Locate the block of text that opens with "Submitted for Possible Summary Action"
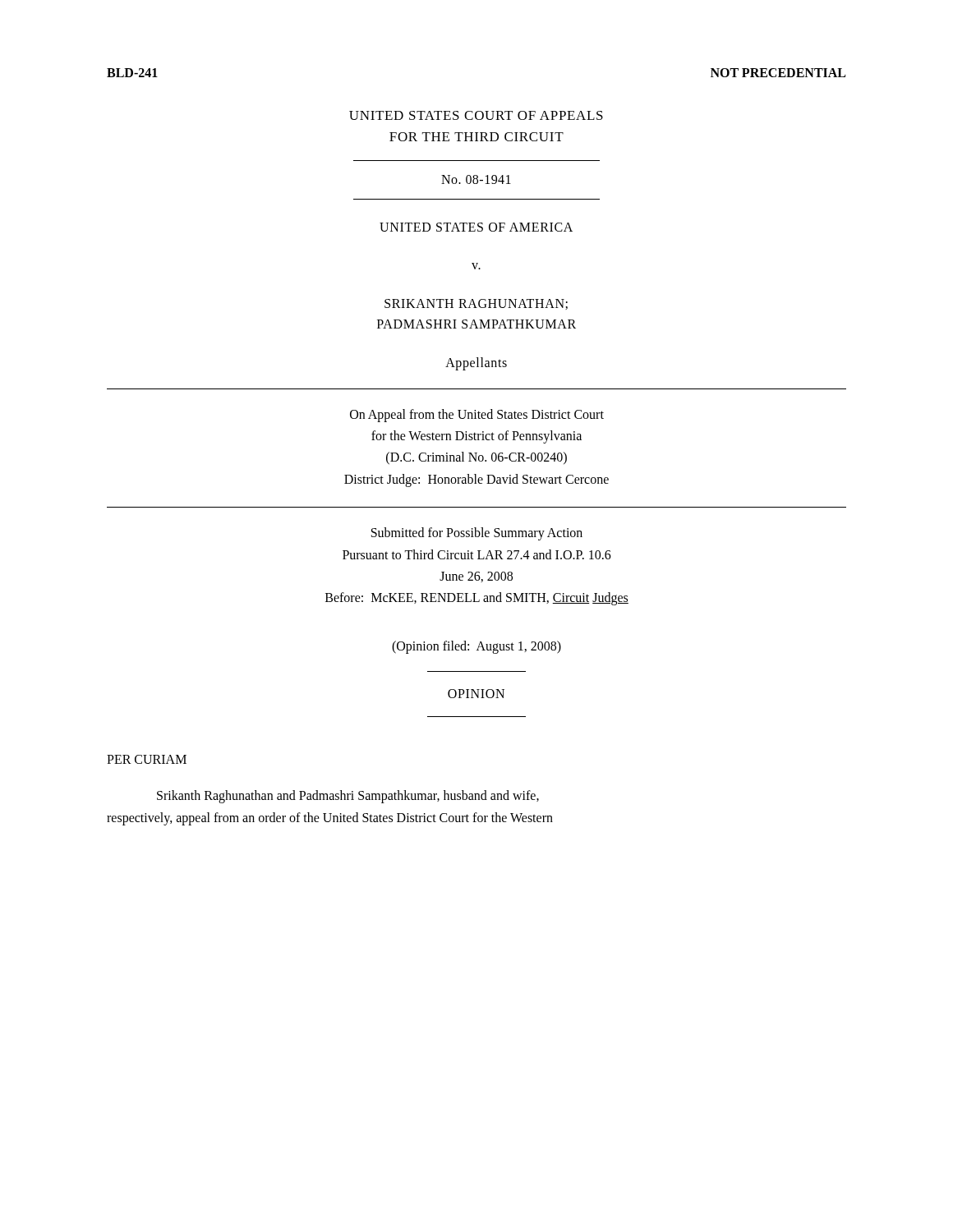953x1232 pixels. coord(476,565)
